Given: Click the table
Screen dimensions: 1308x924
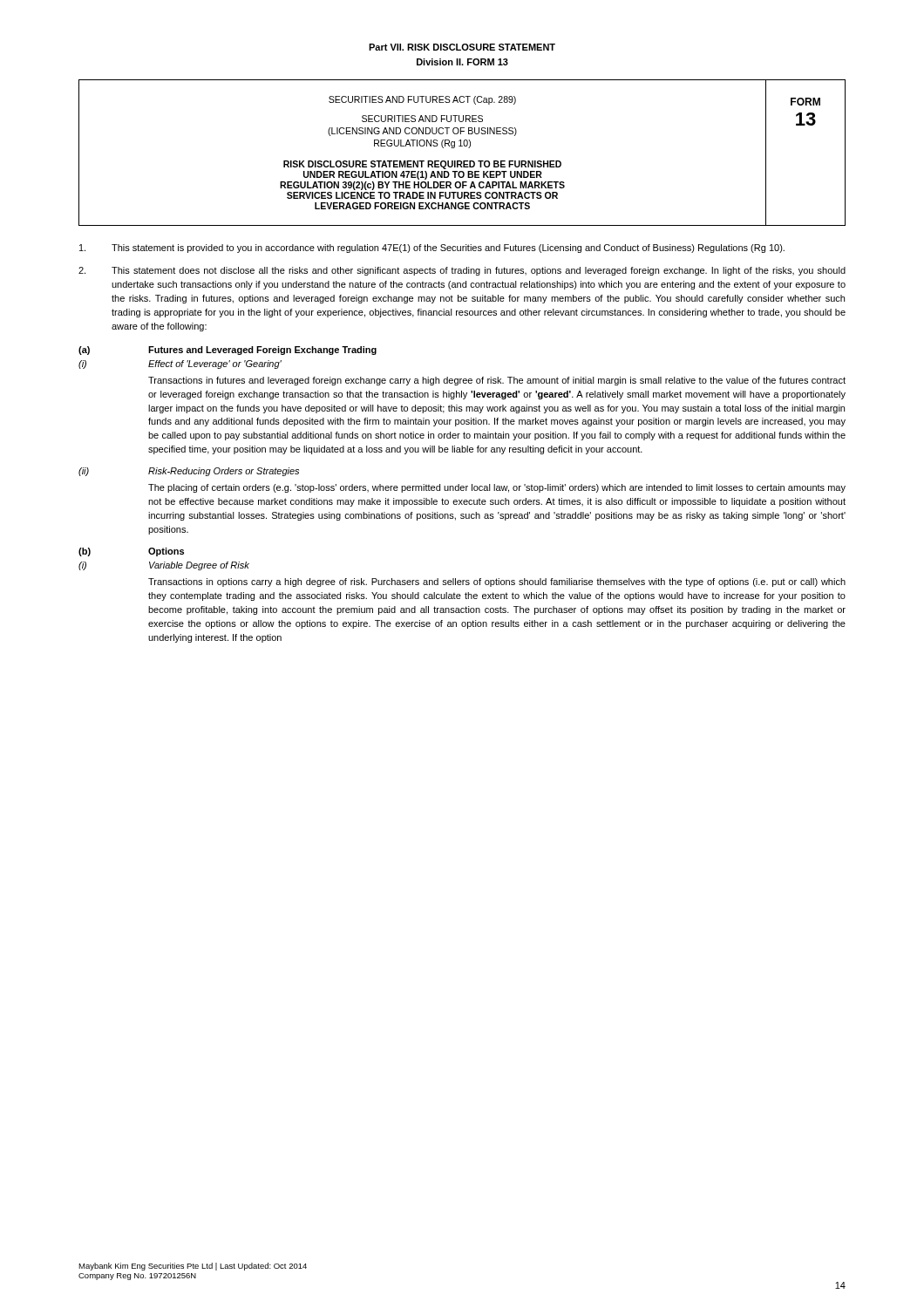Looking at the screenshot, I should point(462,153).
